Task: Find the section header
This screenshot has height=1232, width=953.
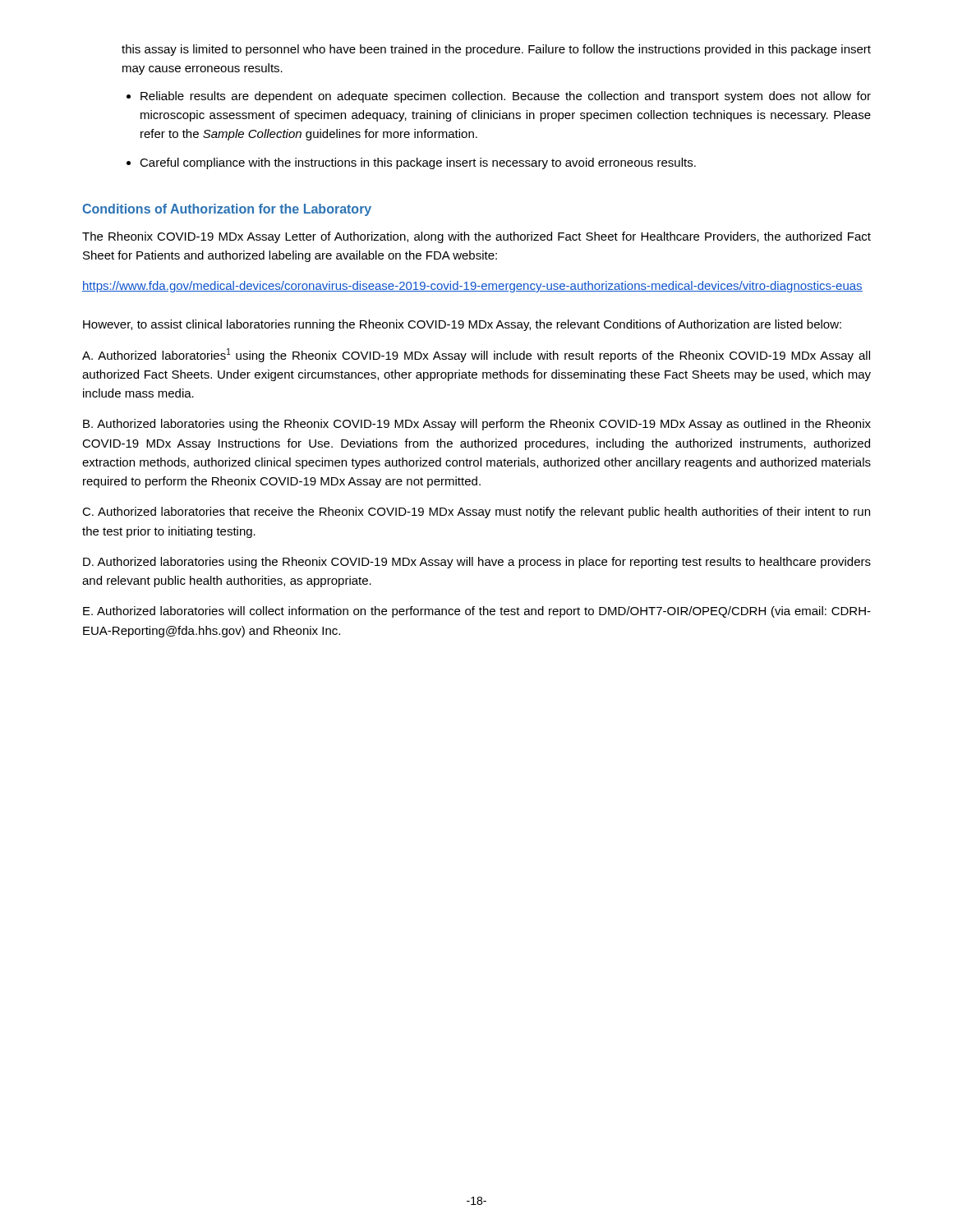Action: [227, 209]
